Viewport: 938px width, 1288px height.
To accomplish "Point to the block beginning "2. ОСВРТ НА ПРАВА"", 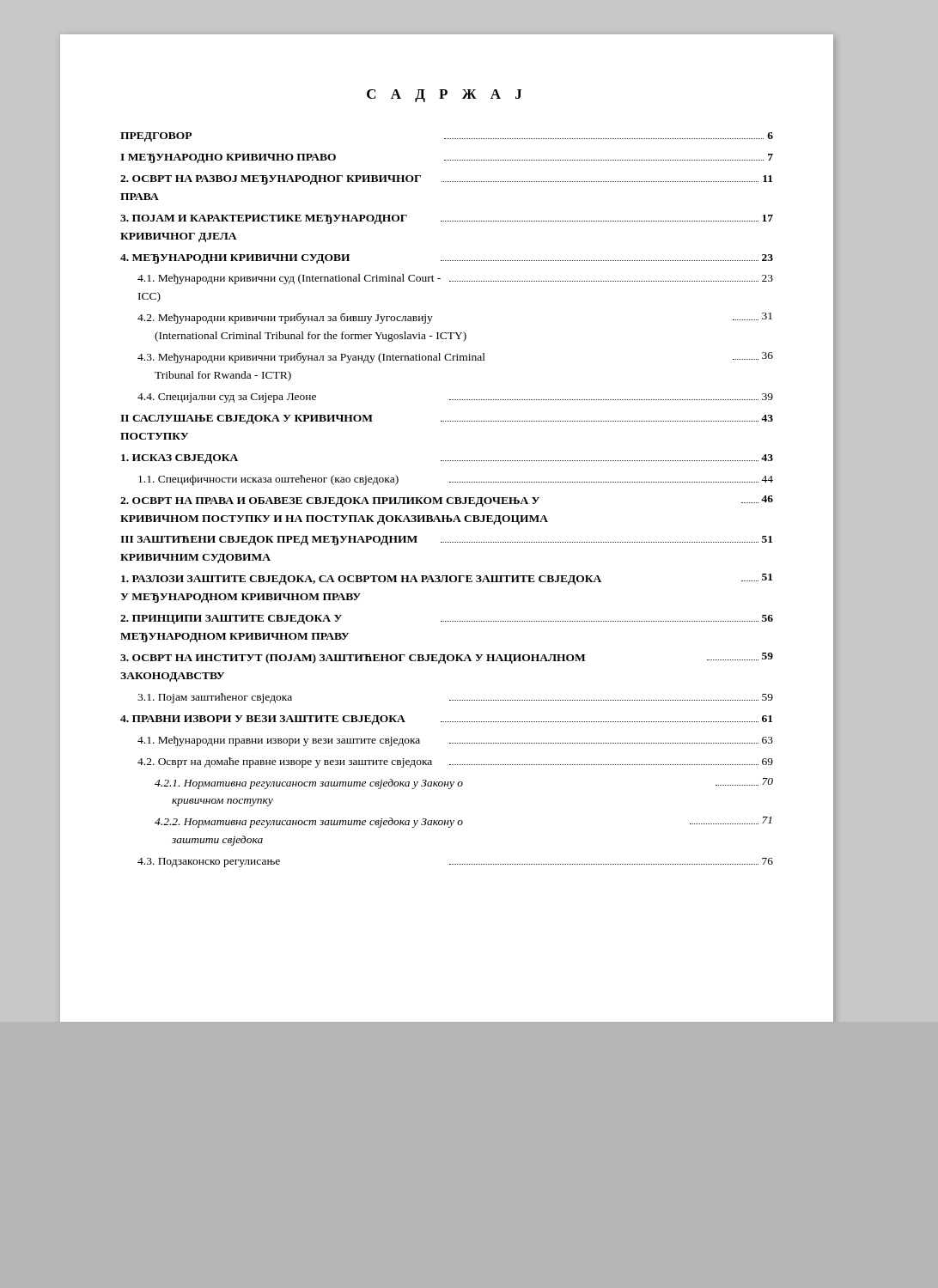I will 447,510.
